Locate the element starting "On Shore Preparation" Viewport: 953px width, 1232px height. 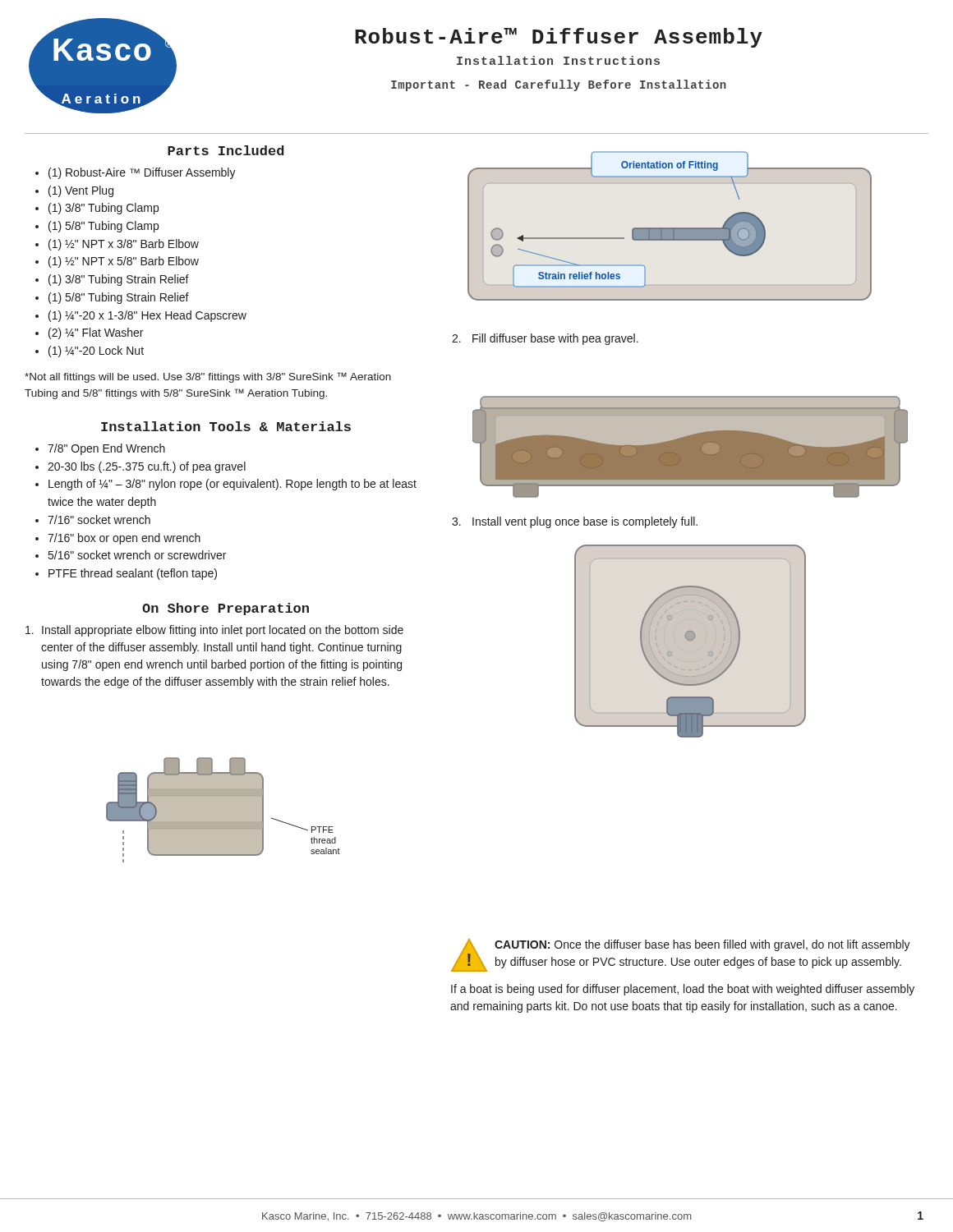[226, 609]
